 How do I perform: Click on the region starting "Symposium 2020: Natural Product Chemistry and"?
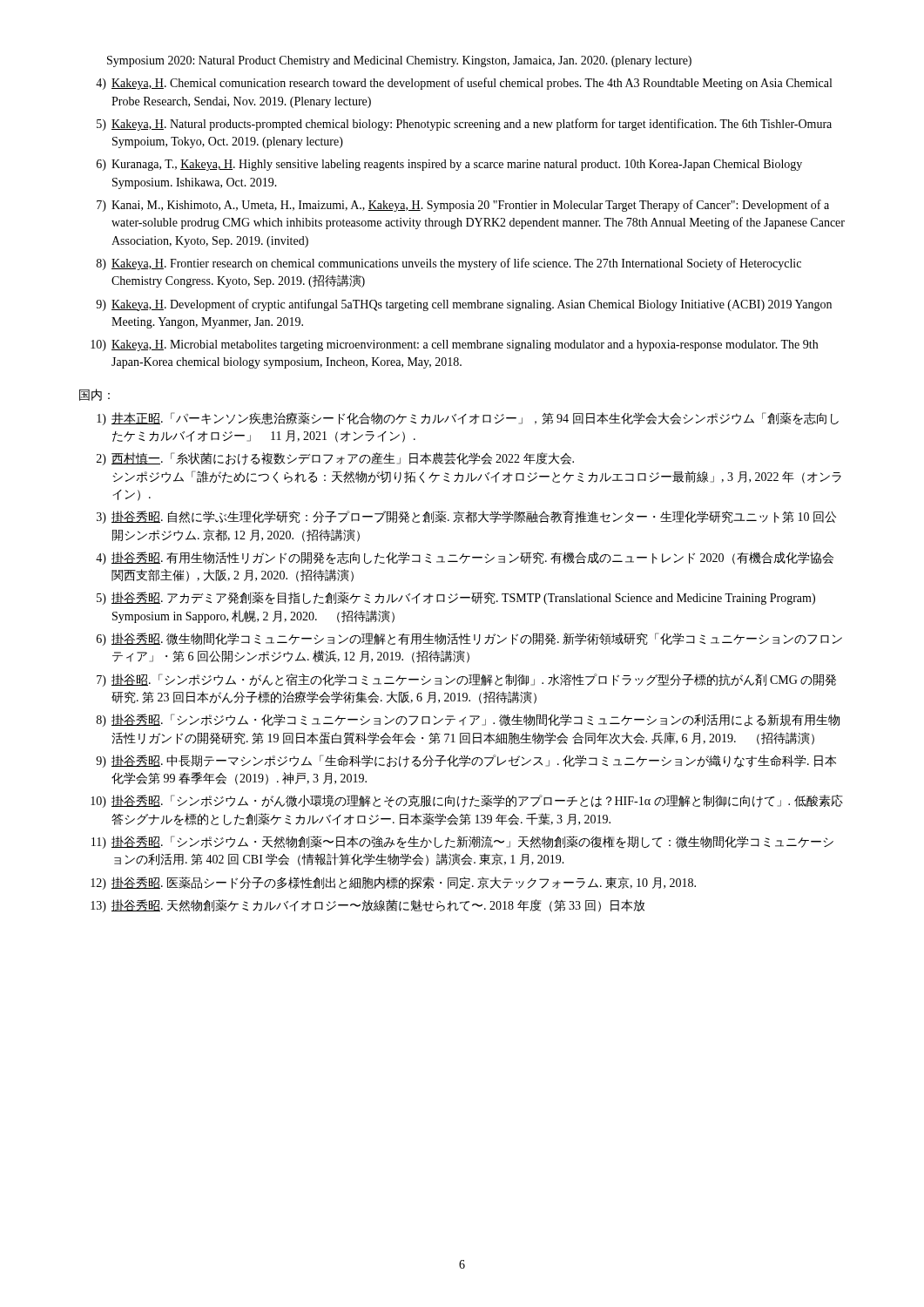(x=399, y=61)
